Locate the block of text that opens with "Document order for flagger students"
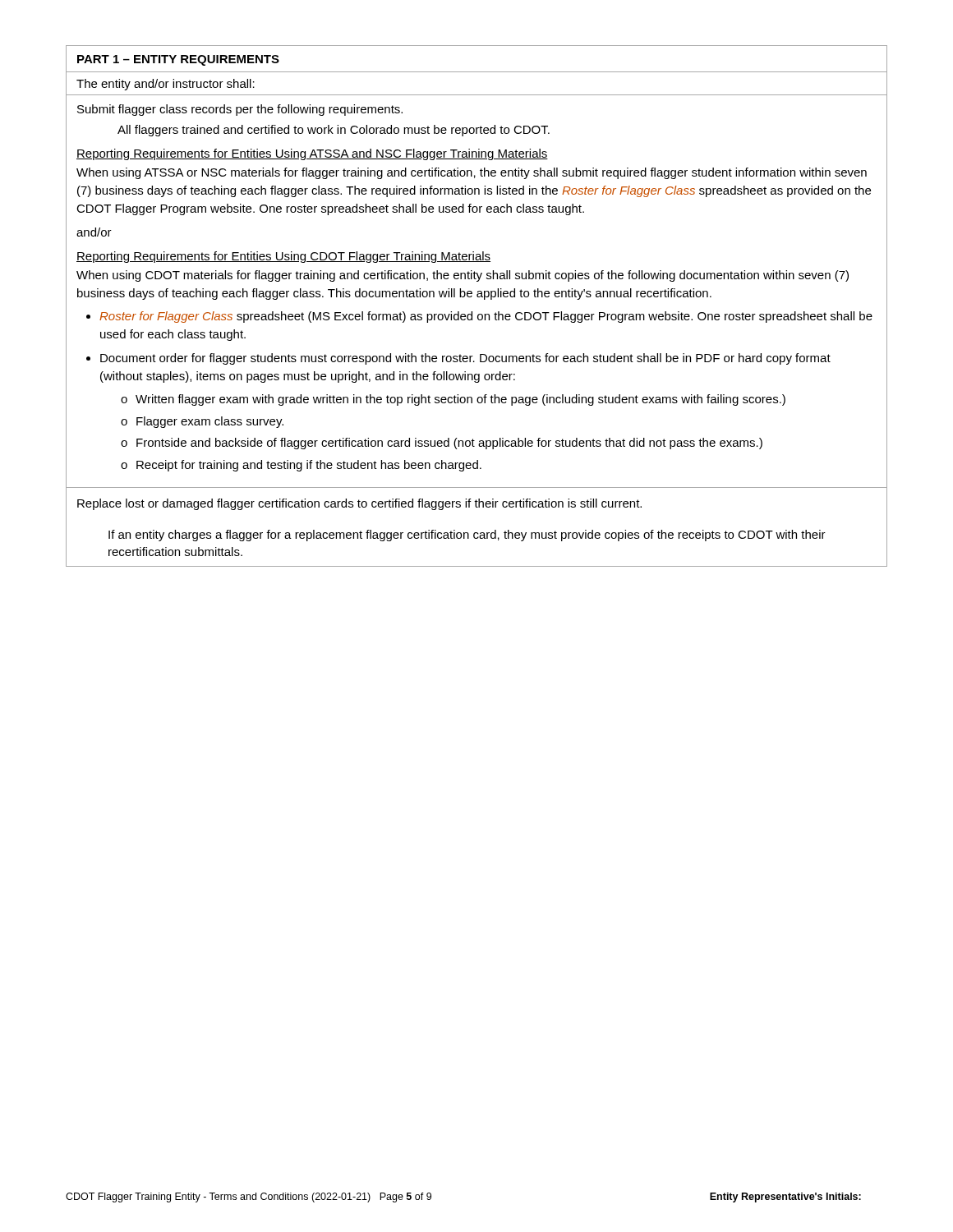The image size is (953, 1232). [x=488, y=412]
